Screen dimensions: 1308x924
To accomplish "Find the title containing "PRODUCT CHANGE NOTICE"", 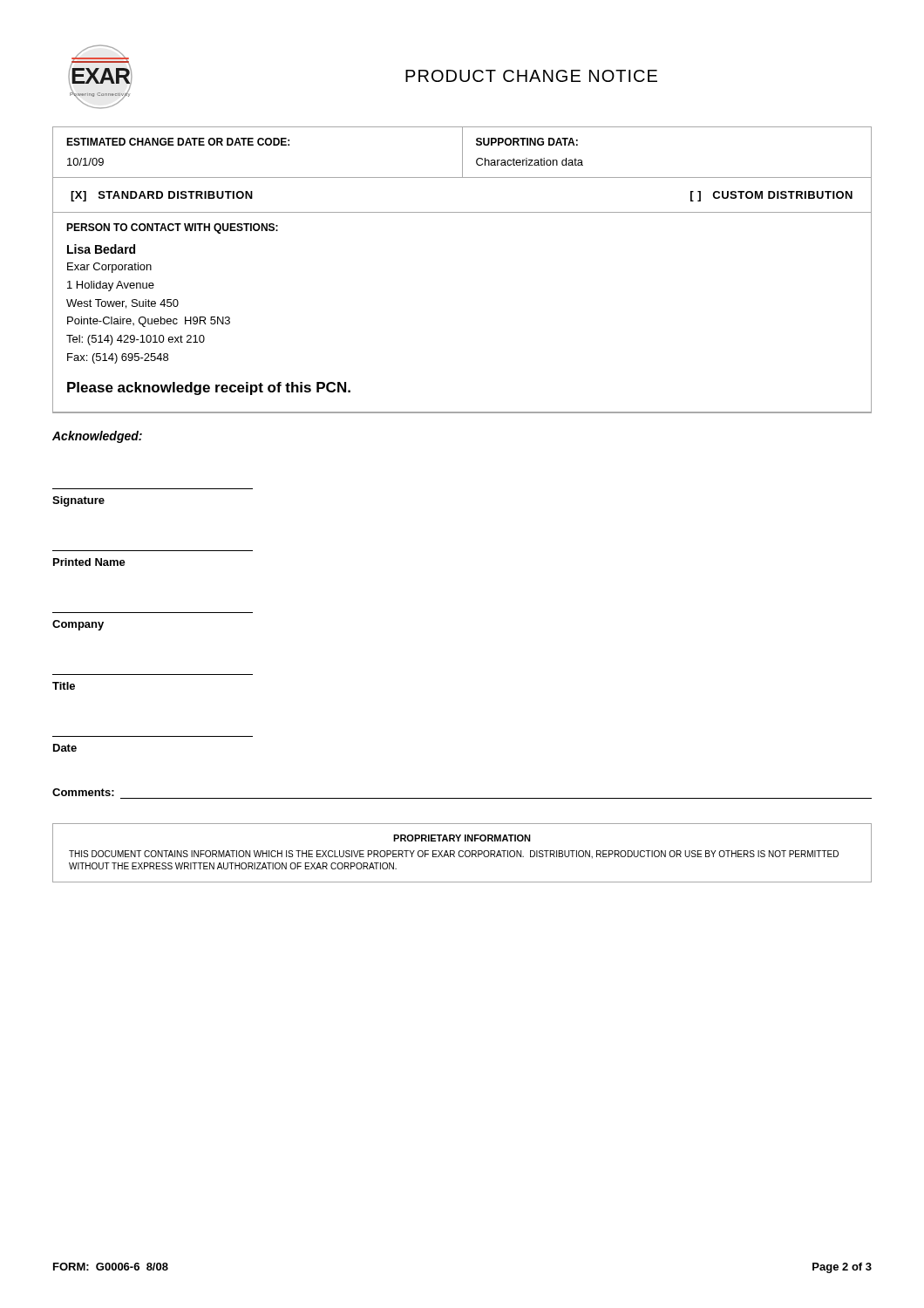I will point(532,76).
